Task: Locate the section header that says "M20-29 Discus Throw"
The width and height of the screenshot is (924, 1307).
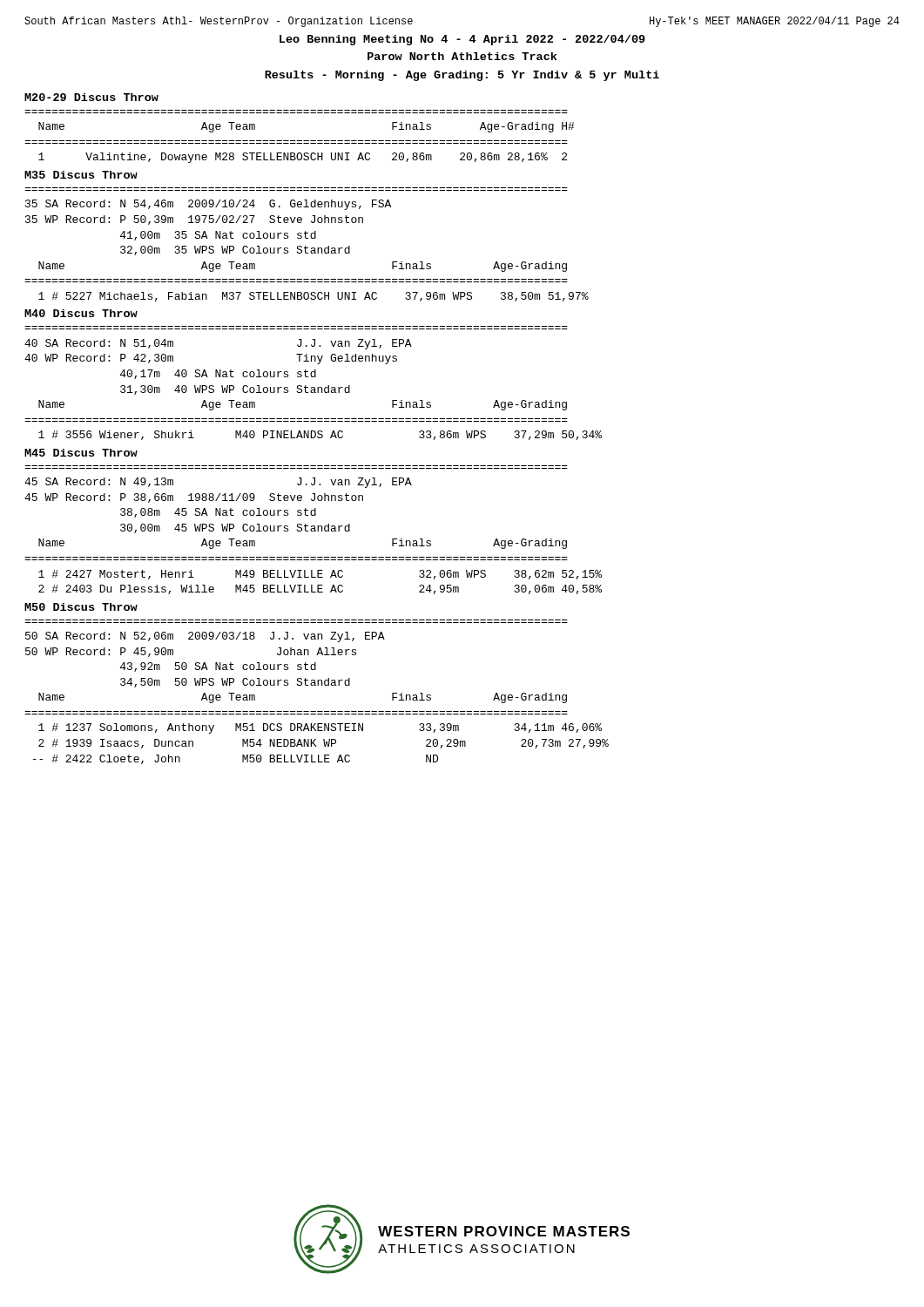Action: pos(91,98)
